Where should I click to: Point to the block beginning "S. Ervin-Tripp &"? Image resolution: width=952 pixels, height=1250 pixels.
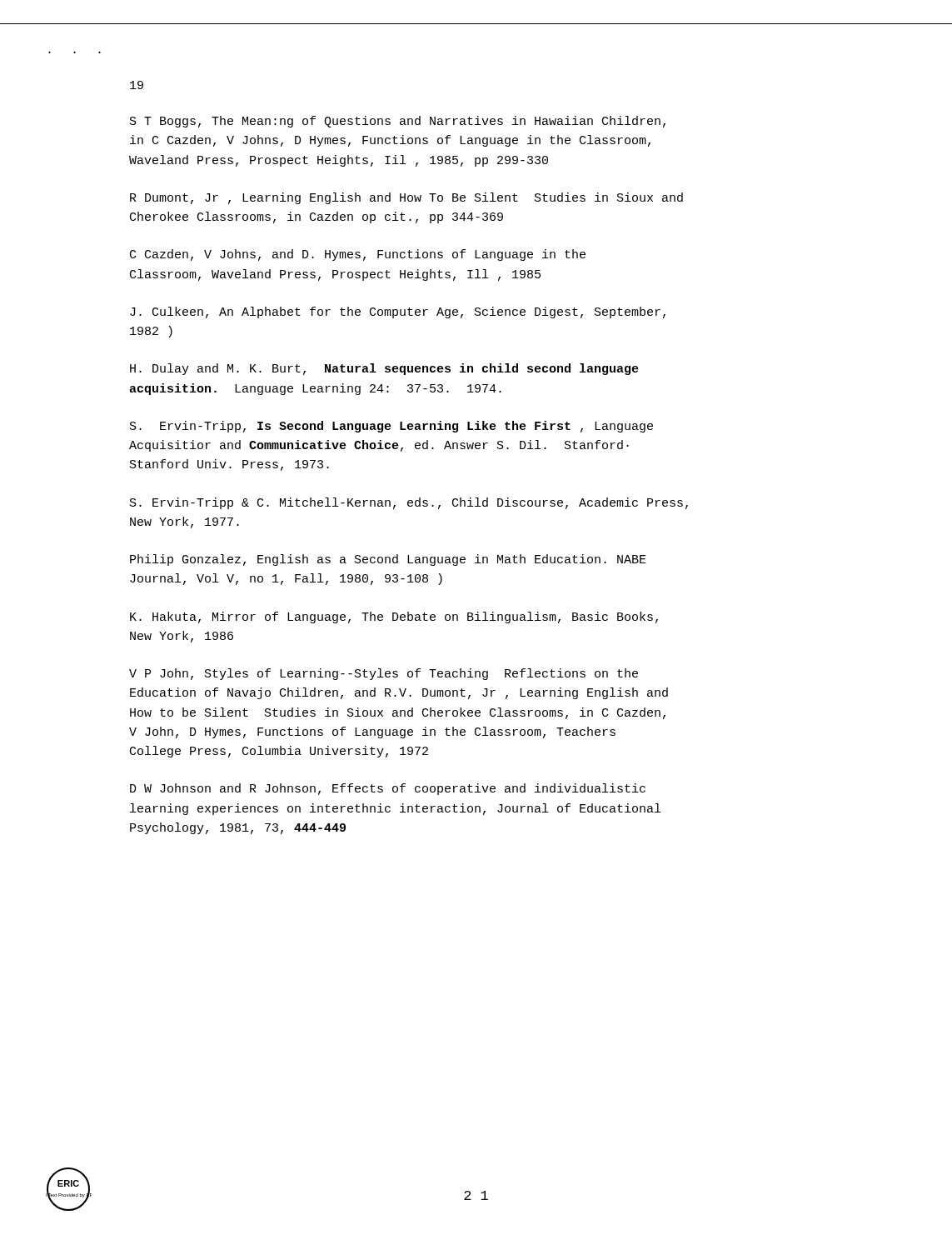pos(410,513)
